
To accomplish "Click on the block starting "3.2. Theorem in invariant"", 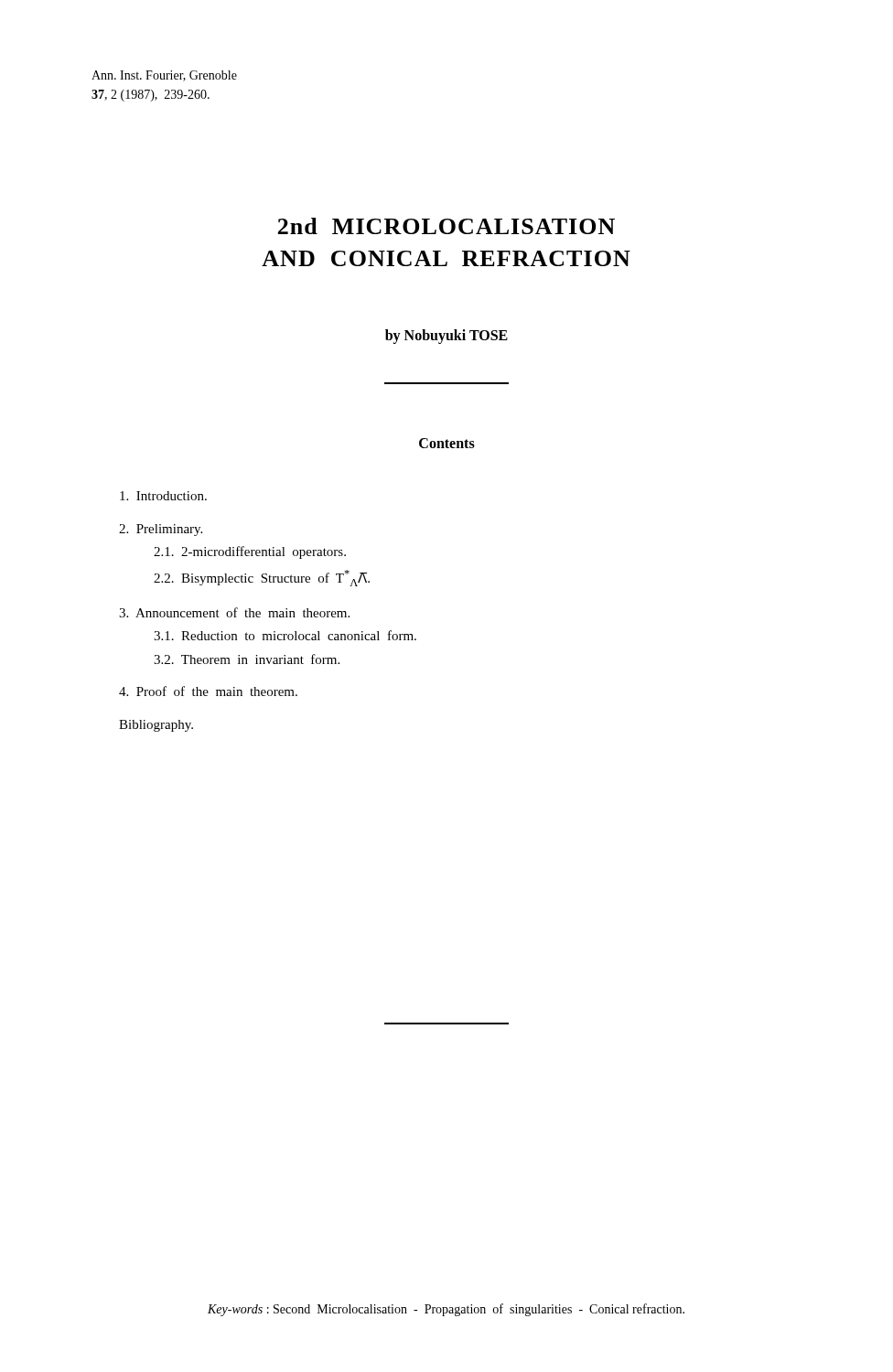I will tap(247, 659).
